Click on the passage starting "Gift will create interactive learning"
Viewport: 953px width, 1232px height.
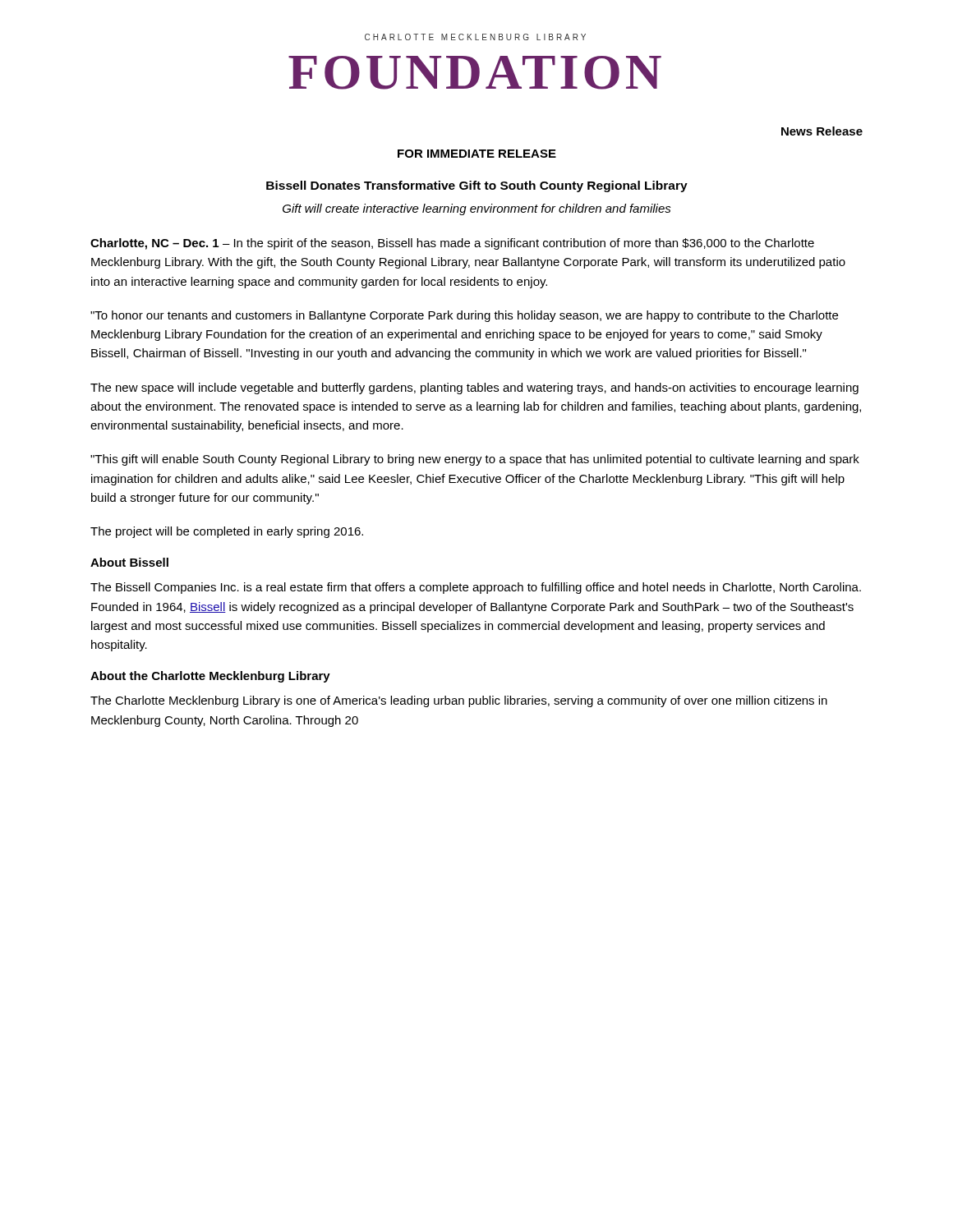pyautogui.click(x=476, y=208)
